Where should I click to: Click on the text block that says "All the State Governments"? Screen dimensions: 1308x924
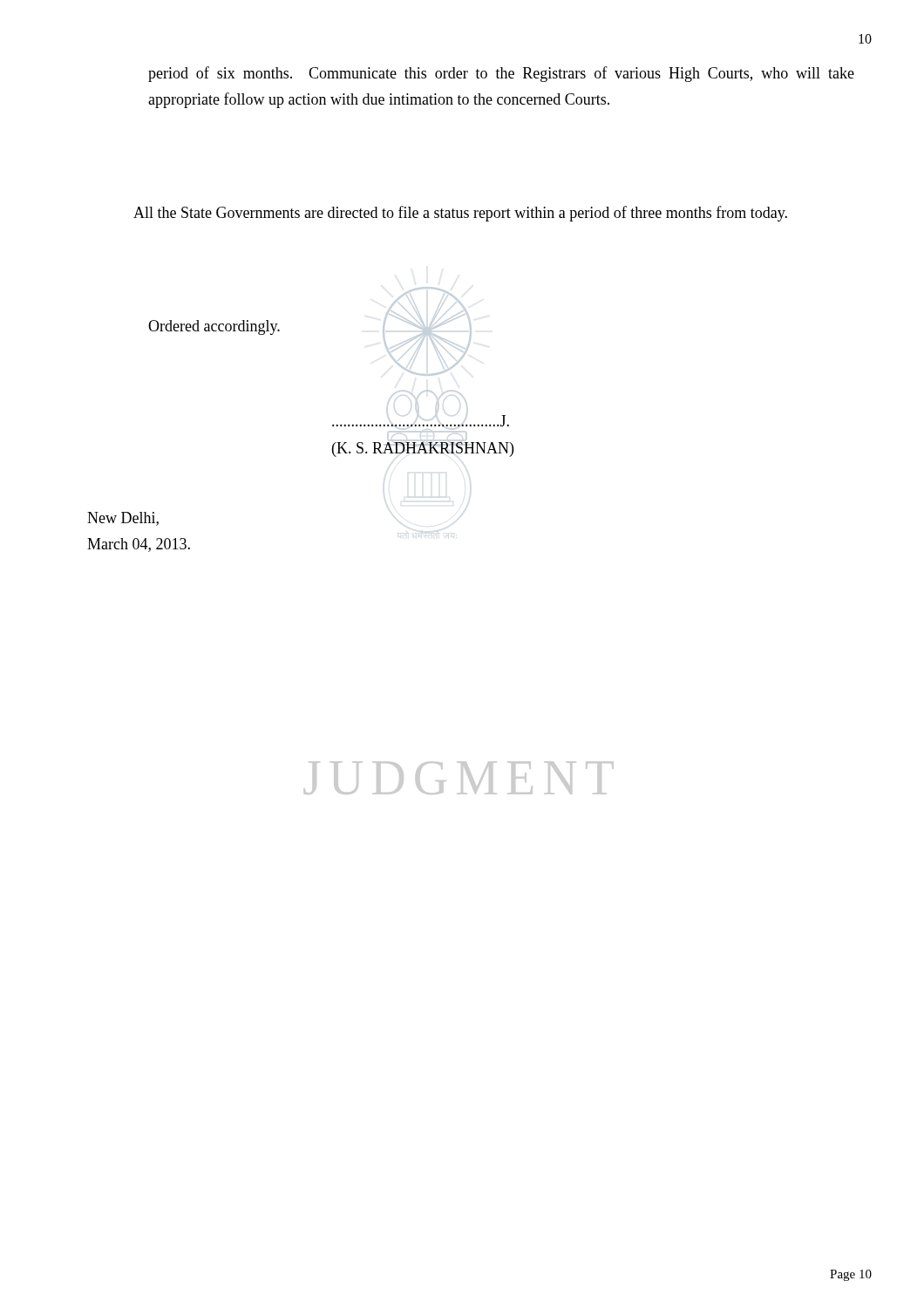point(438,213)
